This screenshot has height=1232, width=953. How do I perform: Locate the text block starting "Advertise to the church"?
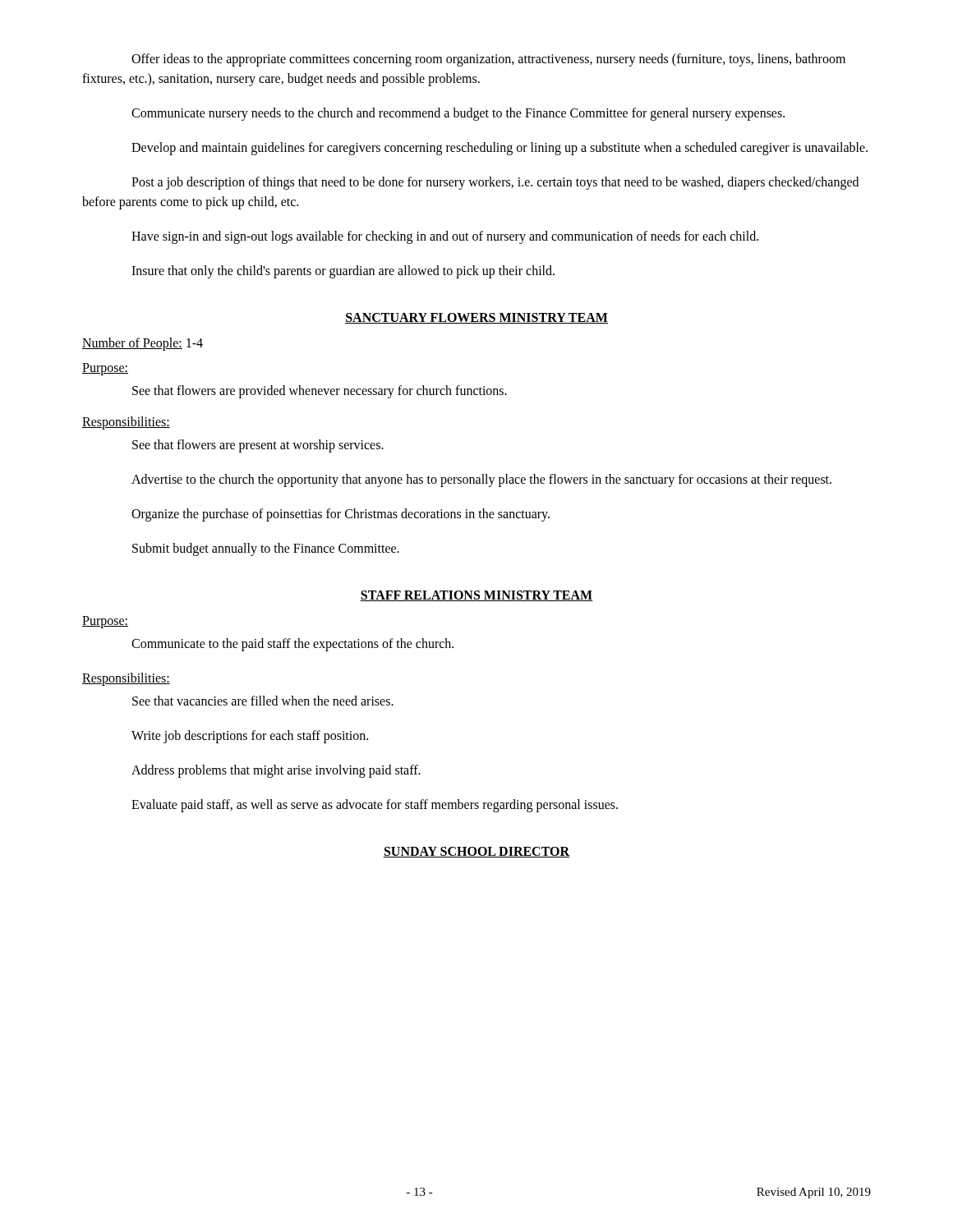(x=482, y=479)
